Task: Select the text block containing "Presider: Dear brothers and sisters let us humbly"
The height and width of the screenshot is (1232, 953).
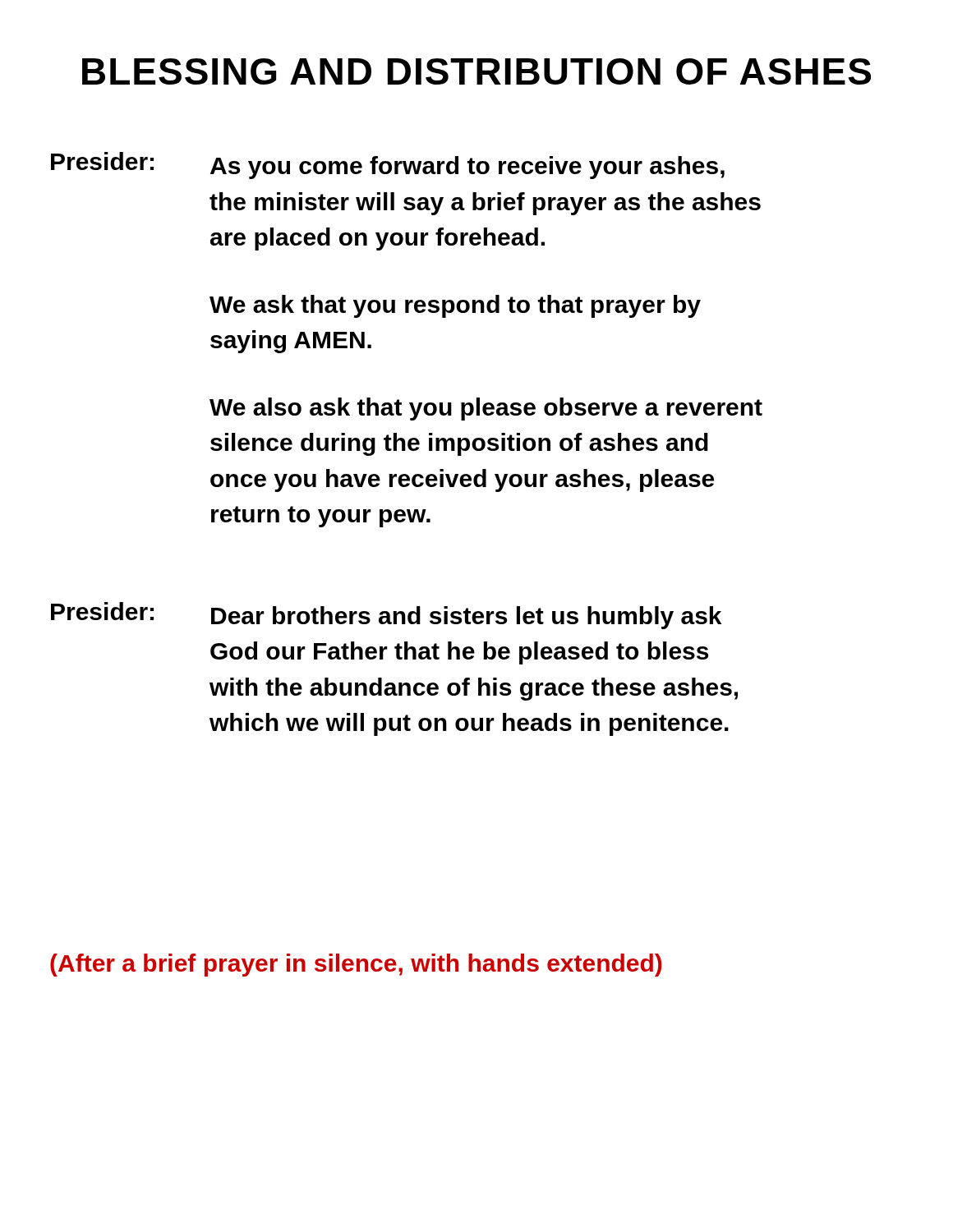Action: point(394,669)
